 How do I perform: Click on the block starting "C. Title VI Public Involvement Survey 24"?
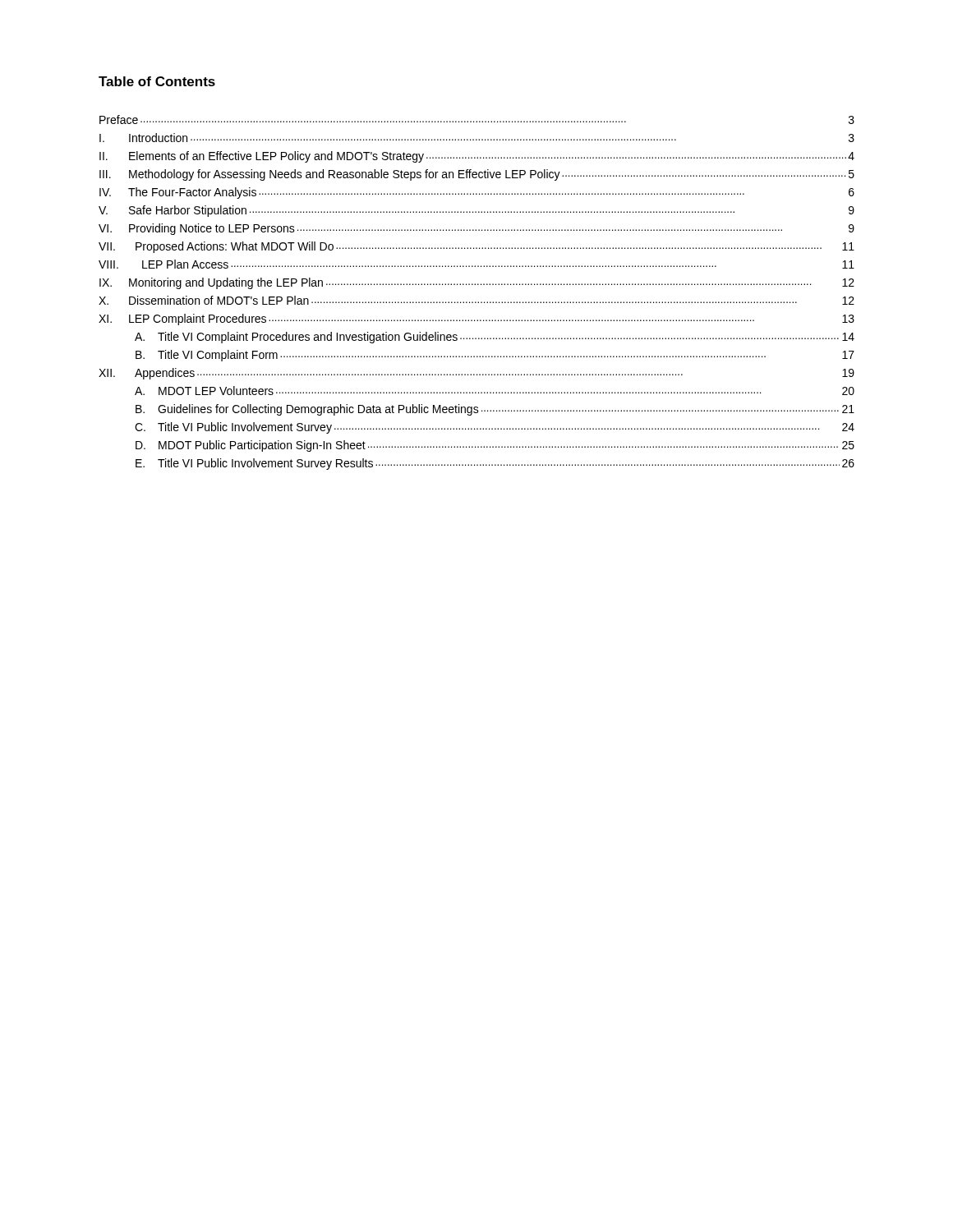[x=495, y=427]
